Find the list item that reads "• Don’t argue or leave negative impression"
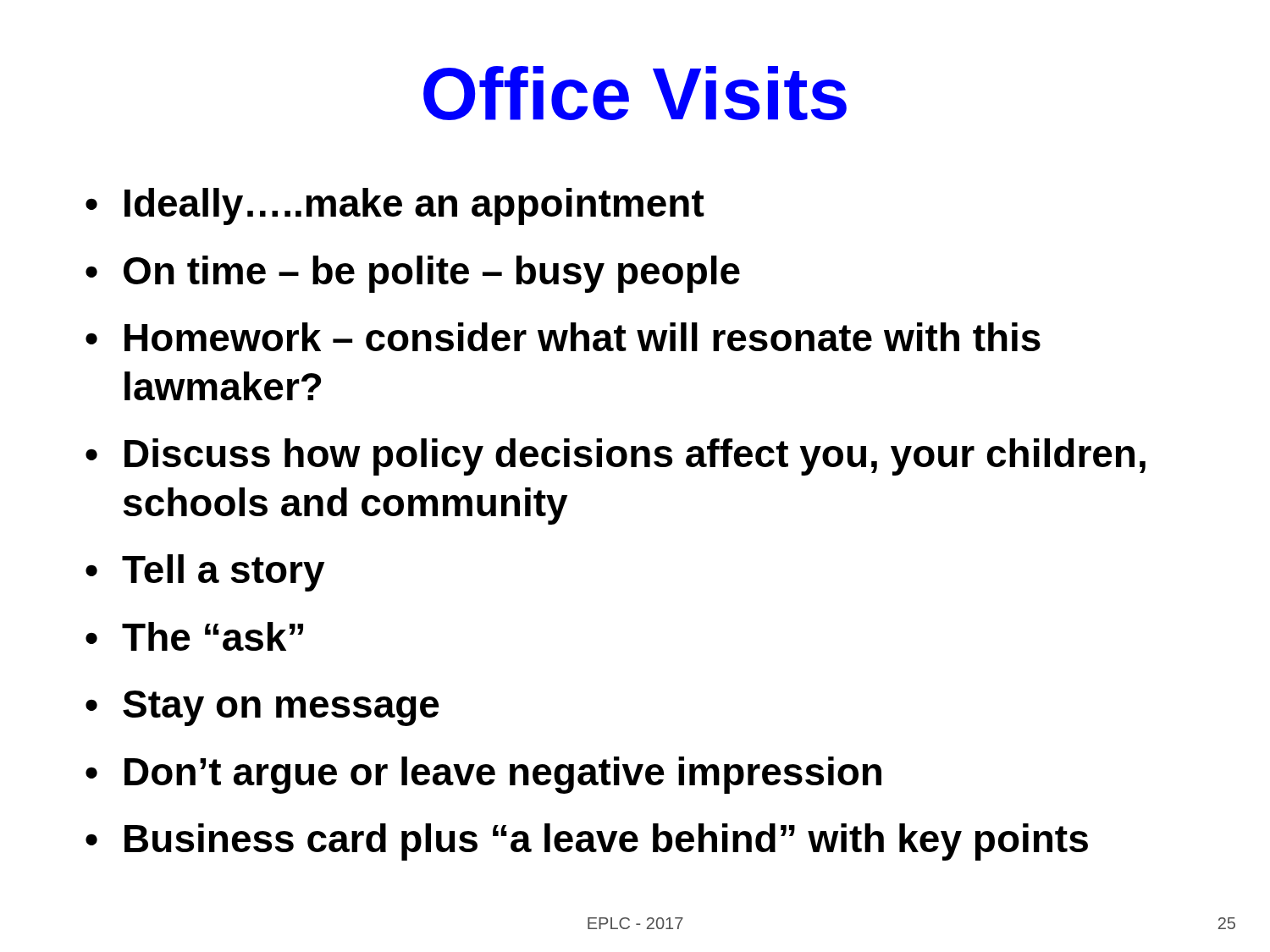The height and width of the screenshot is (952, 1270). coord(484,772)
